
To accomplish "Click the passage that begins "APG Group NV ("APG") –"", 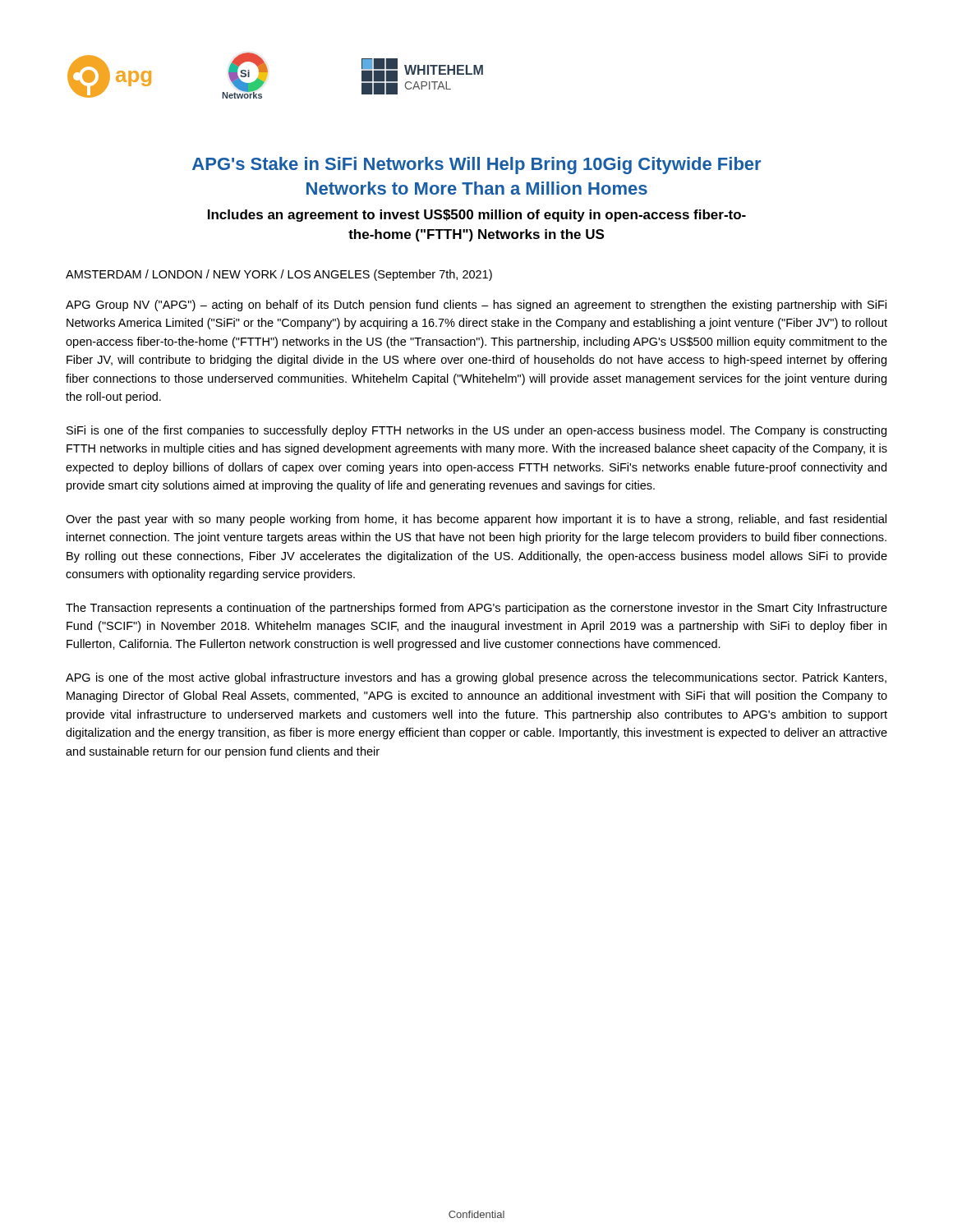I will tap(476, 351).
